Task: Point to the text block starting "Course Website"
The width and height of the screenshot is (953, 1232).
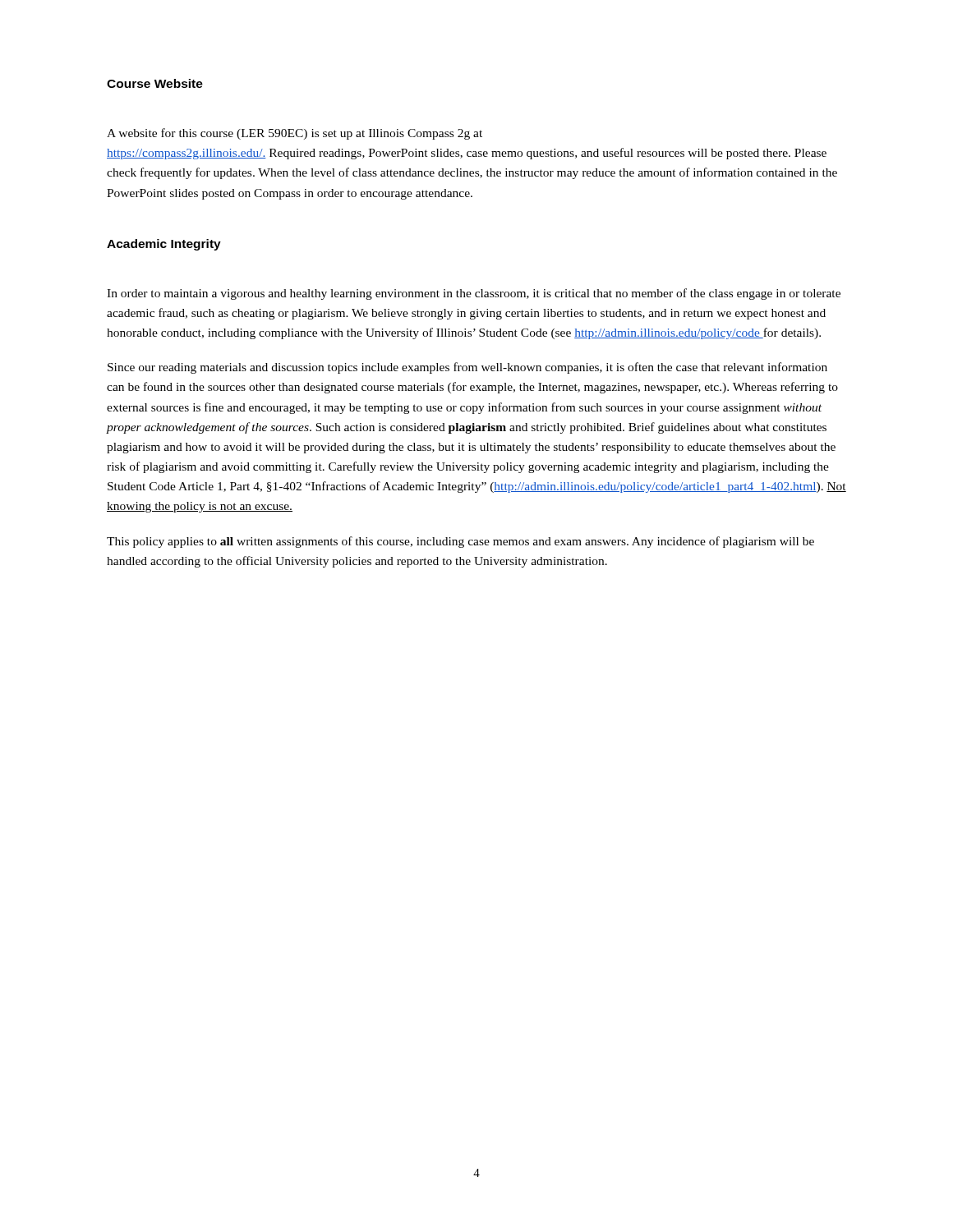Action: tap(155, 83)
